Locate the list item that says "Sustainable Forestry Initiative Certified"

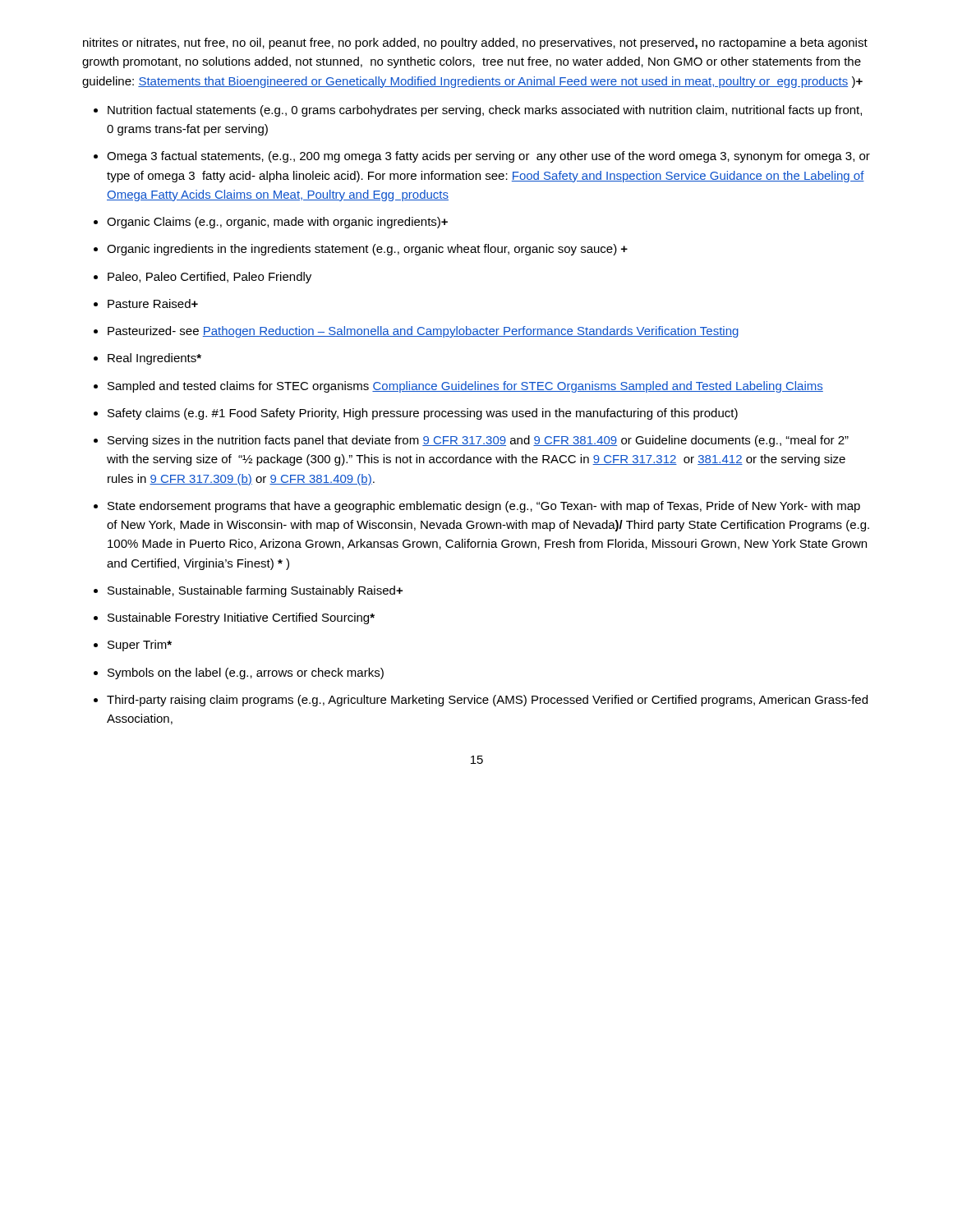tap(241, 617)
